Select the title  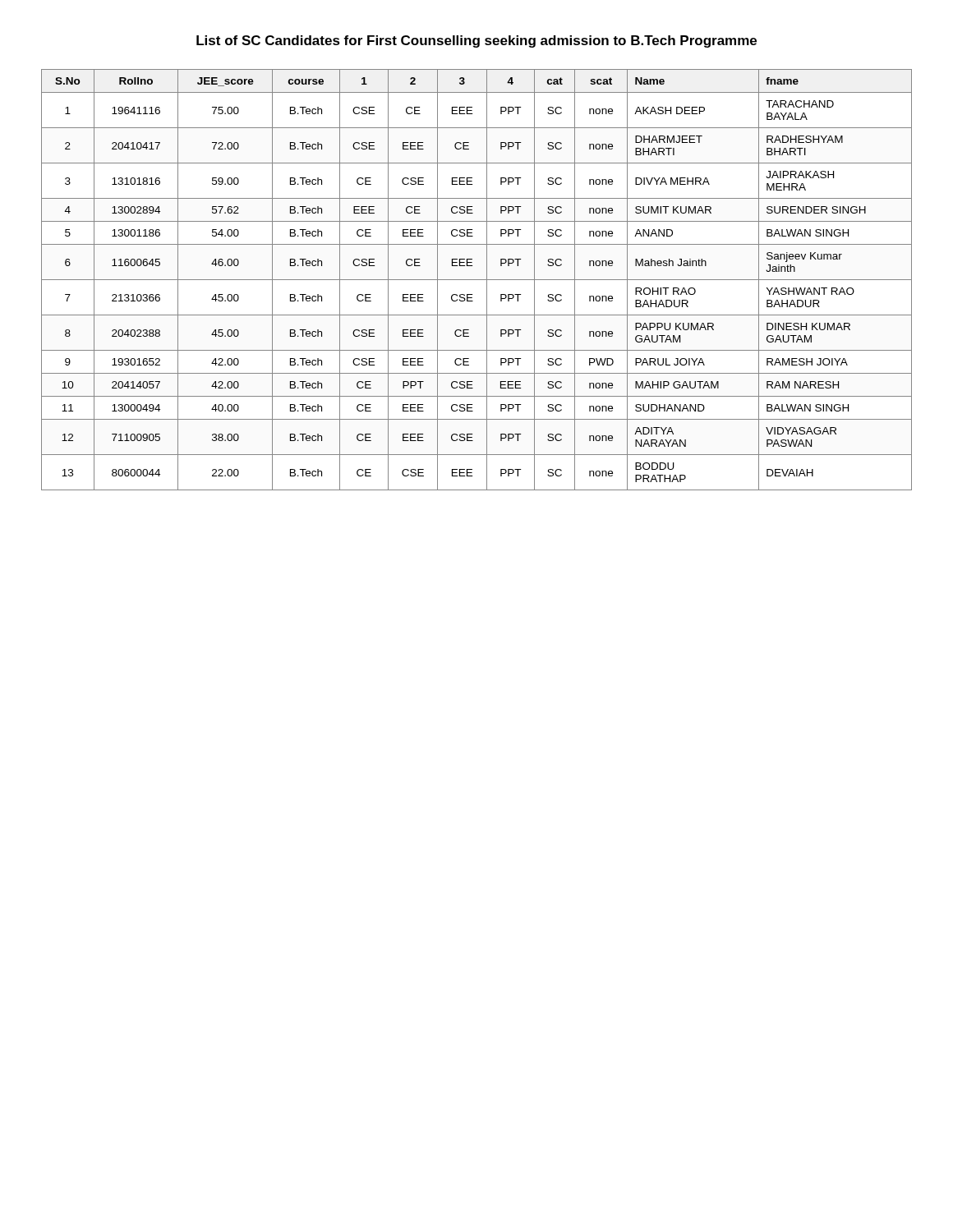pyautogui.click(x=476, y=41)
